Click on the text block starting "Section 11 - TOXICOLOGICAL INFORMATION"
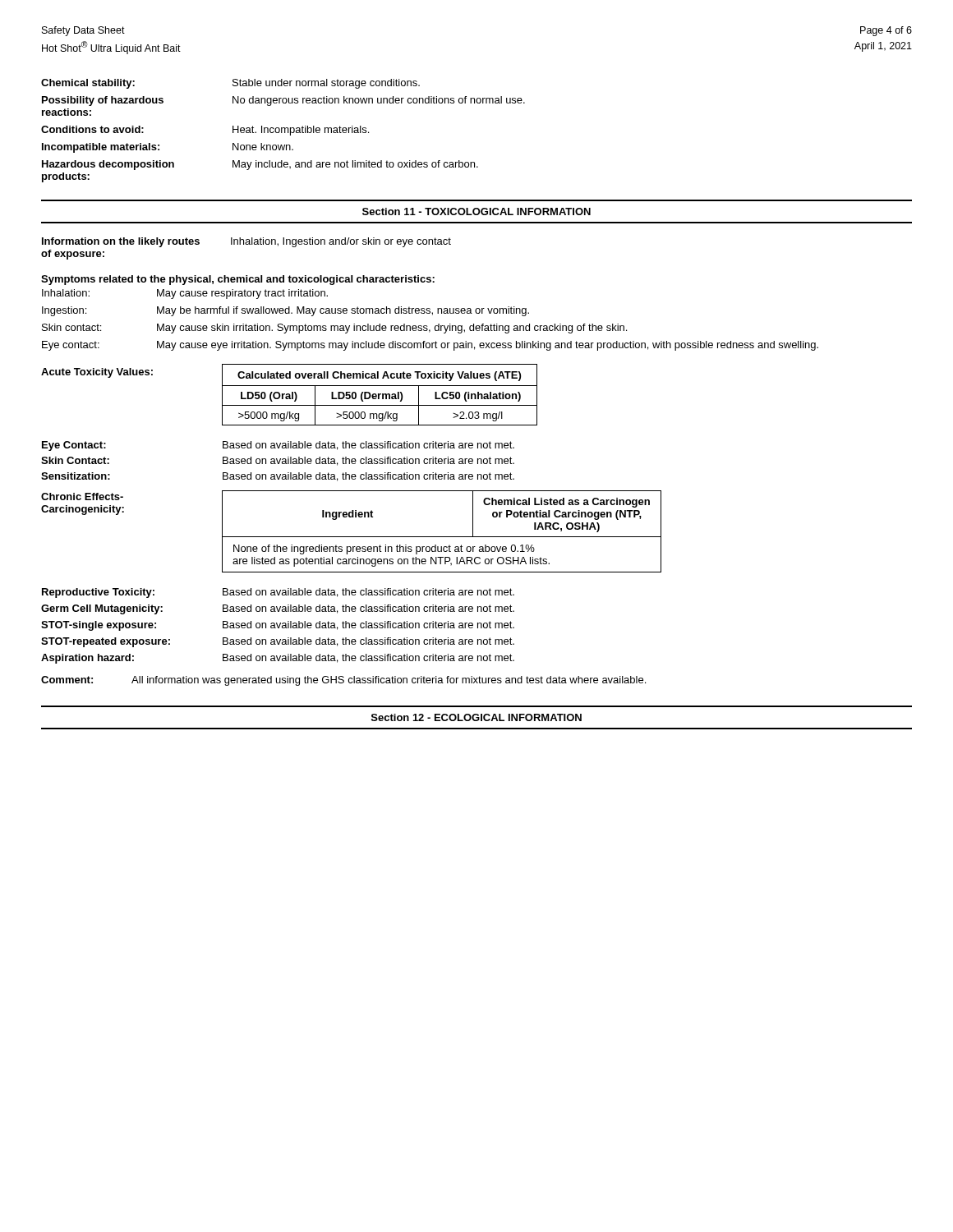 point(476,212)
